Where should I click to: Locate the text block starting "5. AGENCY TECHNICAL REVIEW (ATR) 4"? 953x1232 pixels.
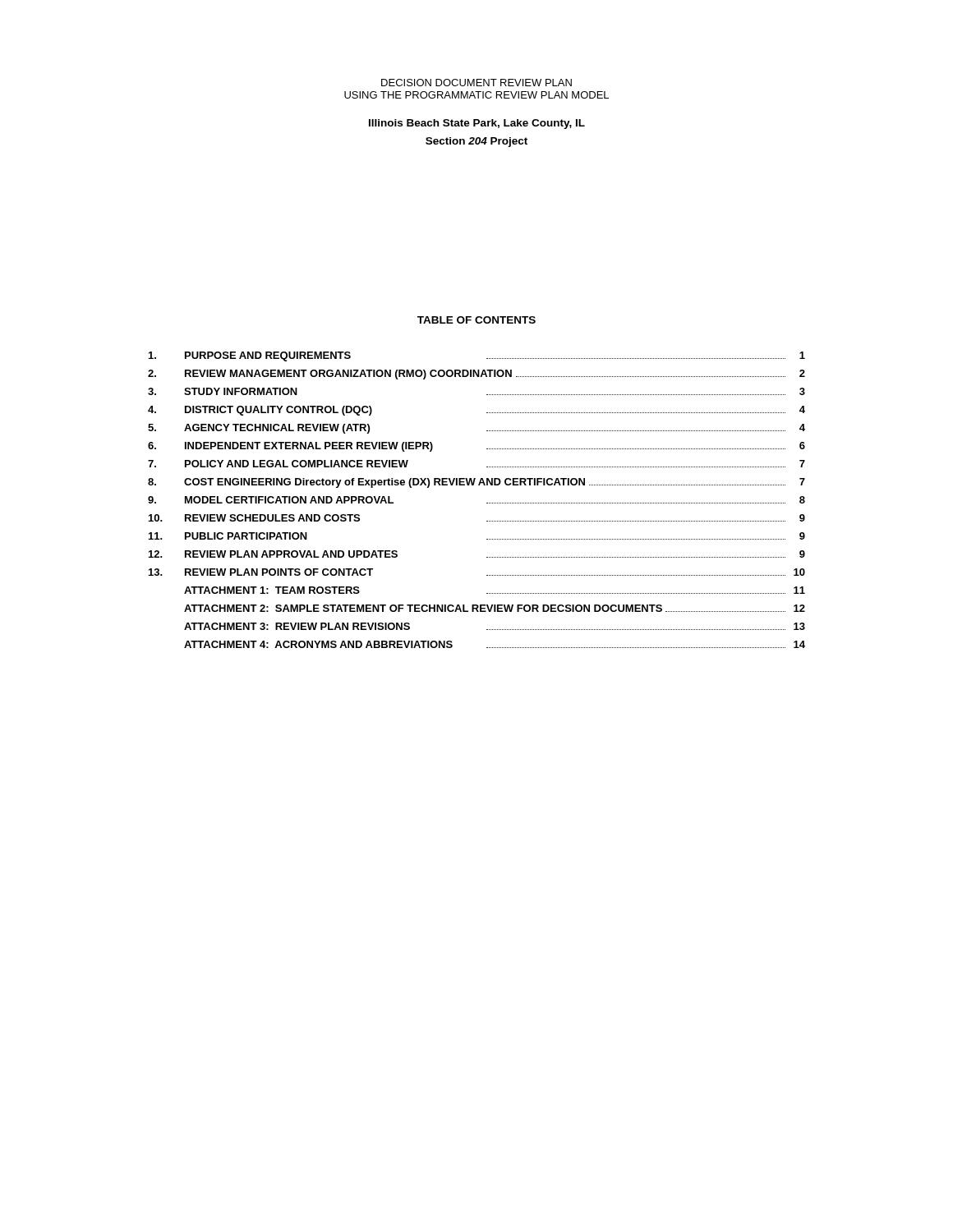pos(476,427)
